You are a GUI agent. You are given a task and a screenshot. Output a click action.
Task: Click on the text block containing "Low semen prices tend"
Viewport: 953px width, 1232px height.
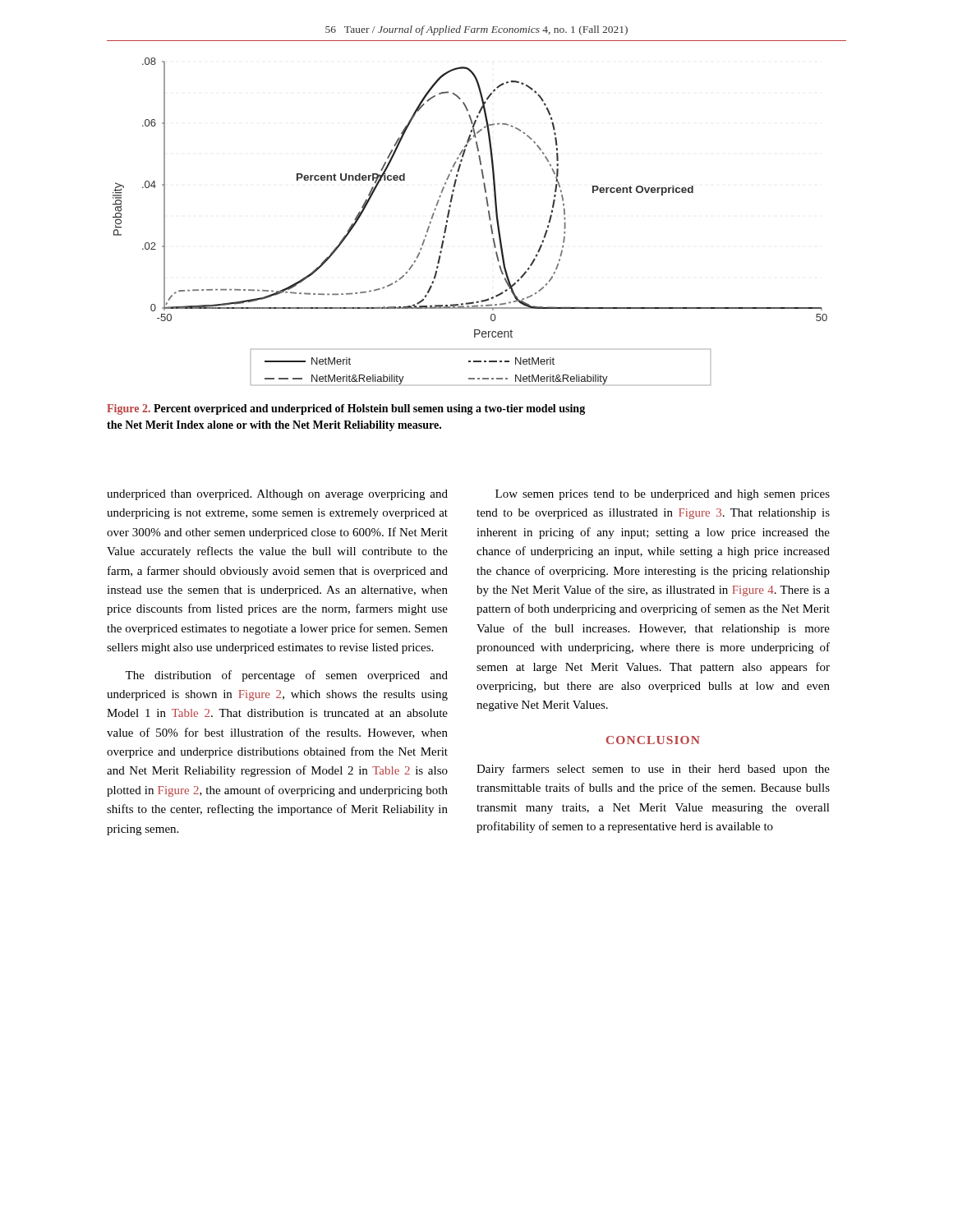point(653,600)
